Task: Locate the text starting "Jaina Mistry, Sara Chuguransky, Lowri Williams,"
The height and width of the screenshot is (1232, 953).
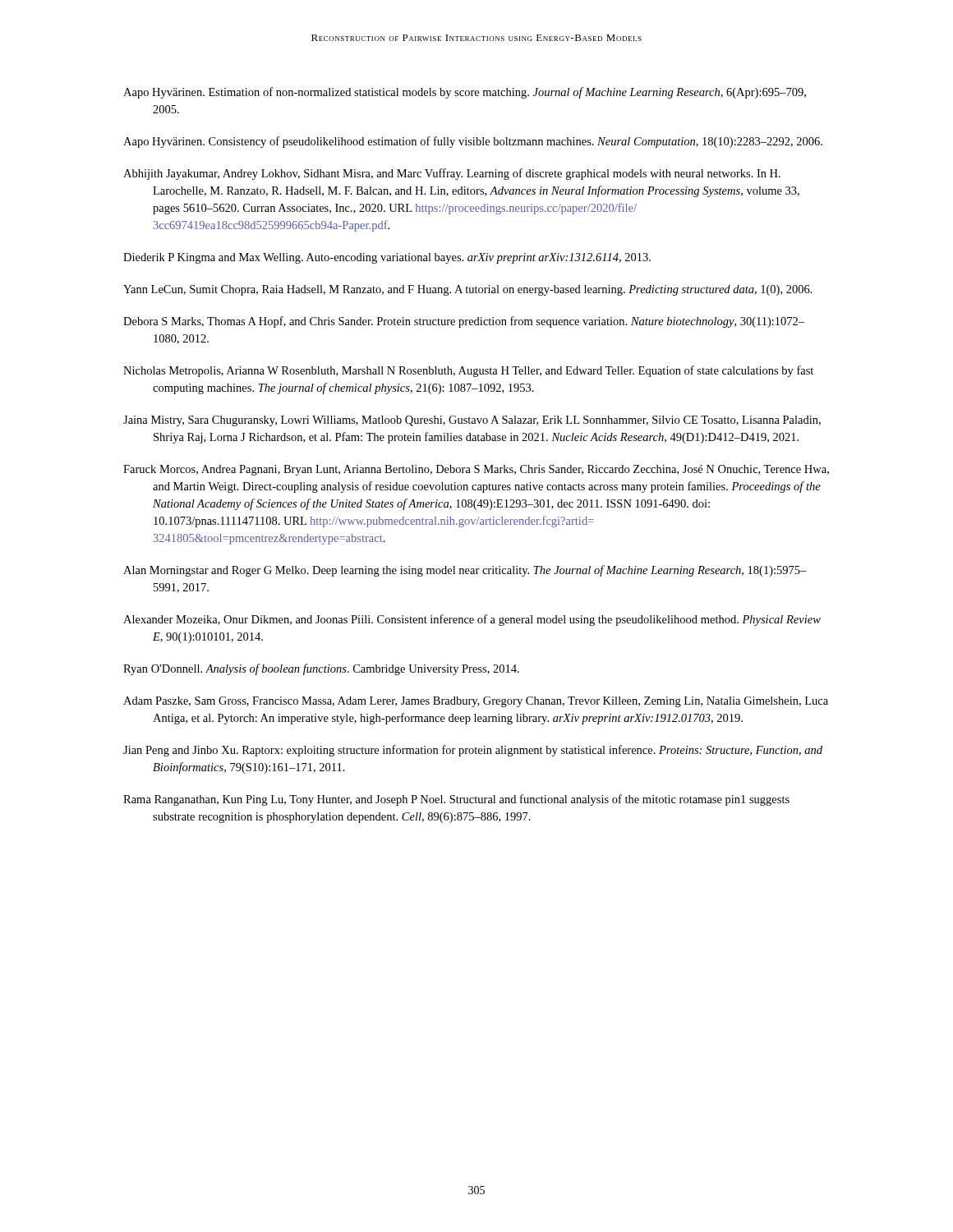Action: [472, 428]
